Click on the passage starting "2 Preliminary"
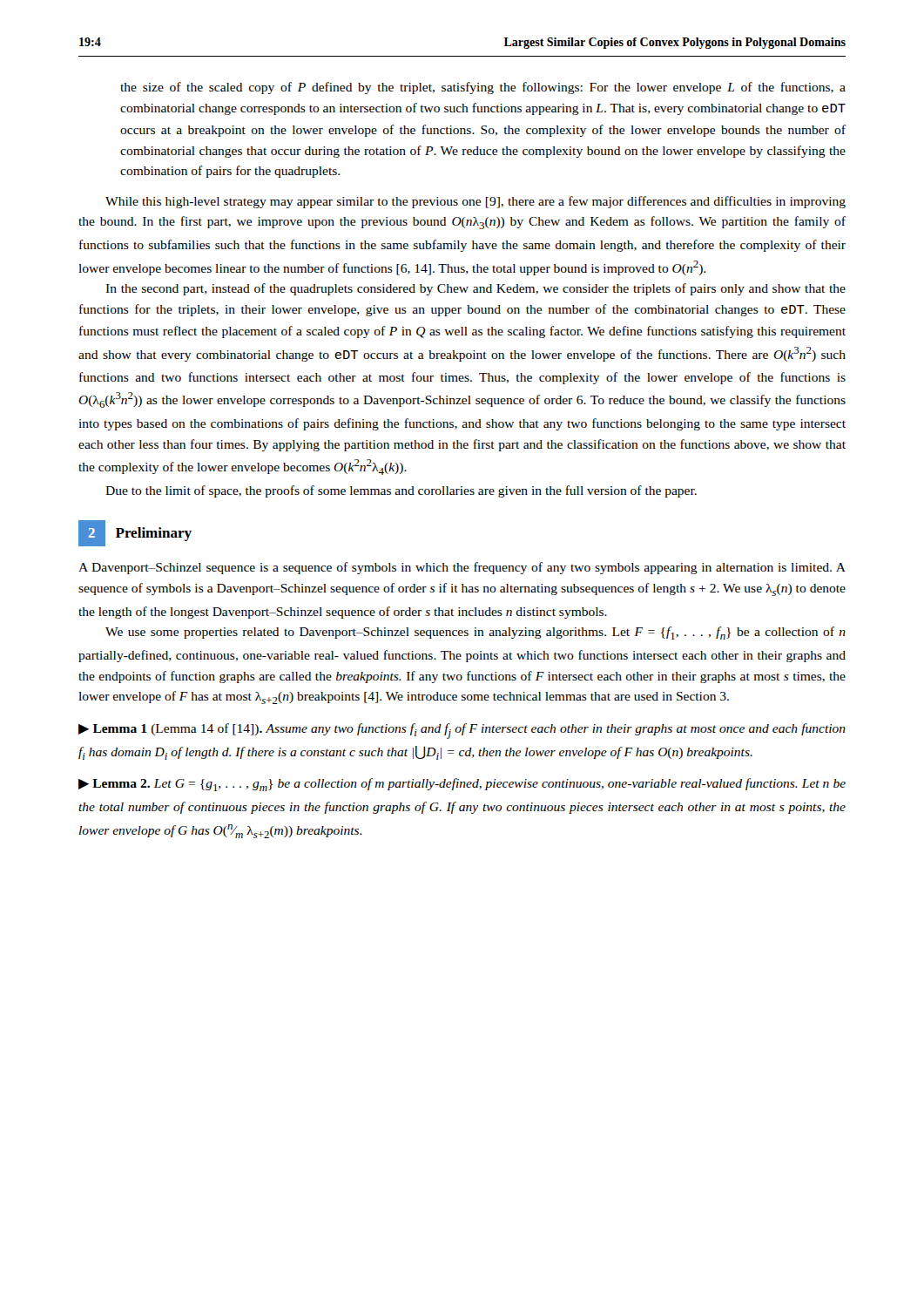This screenshot has width=924, height=1307. point(135,533)
